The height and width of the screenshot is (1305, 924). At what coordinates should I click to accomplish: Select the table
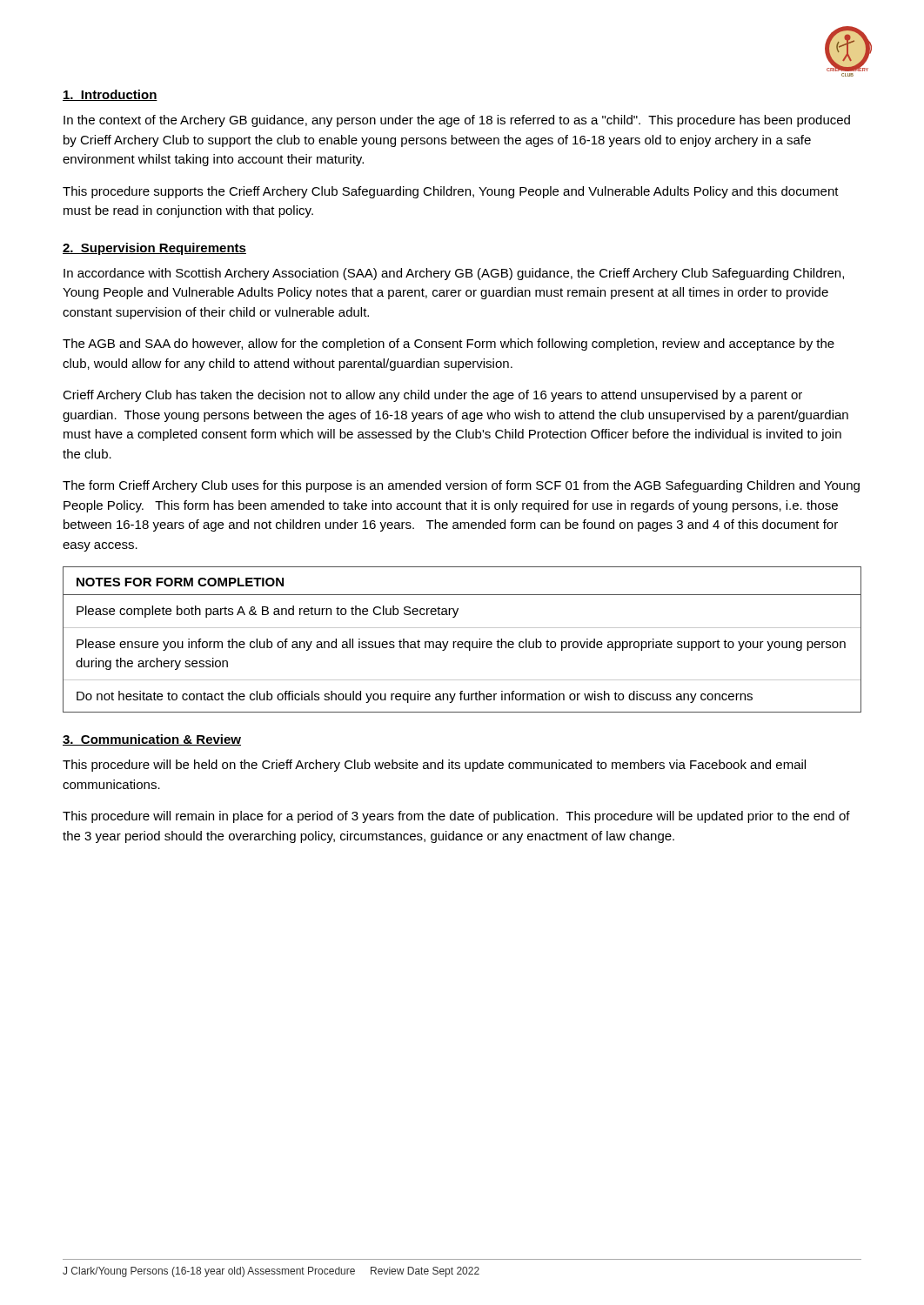[462, 639]
